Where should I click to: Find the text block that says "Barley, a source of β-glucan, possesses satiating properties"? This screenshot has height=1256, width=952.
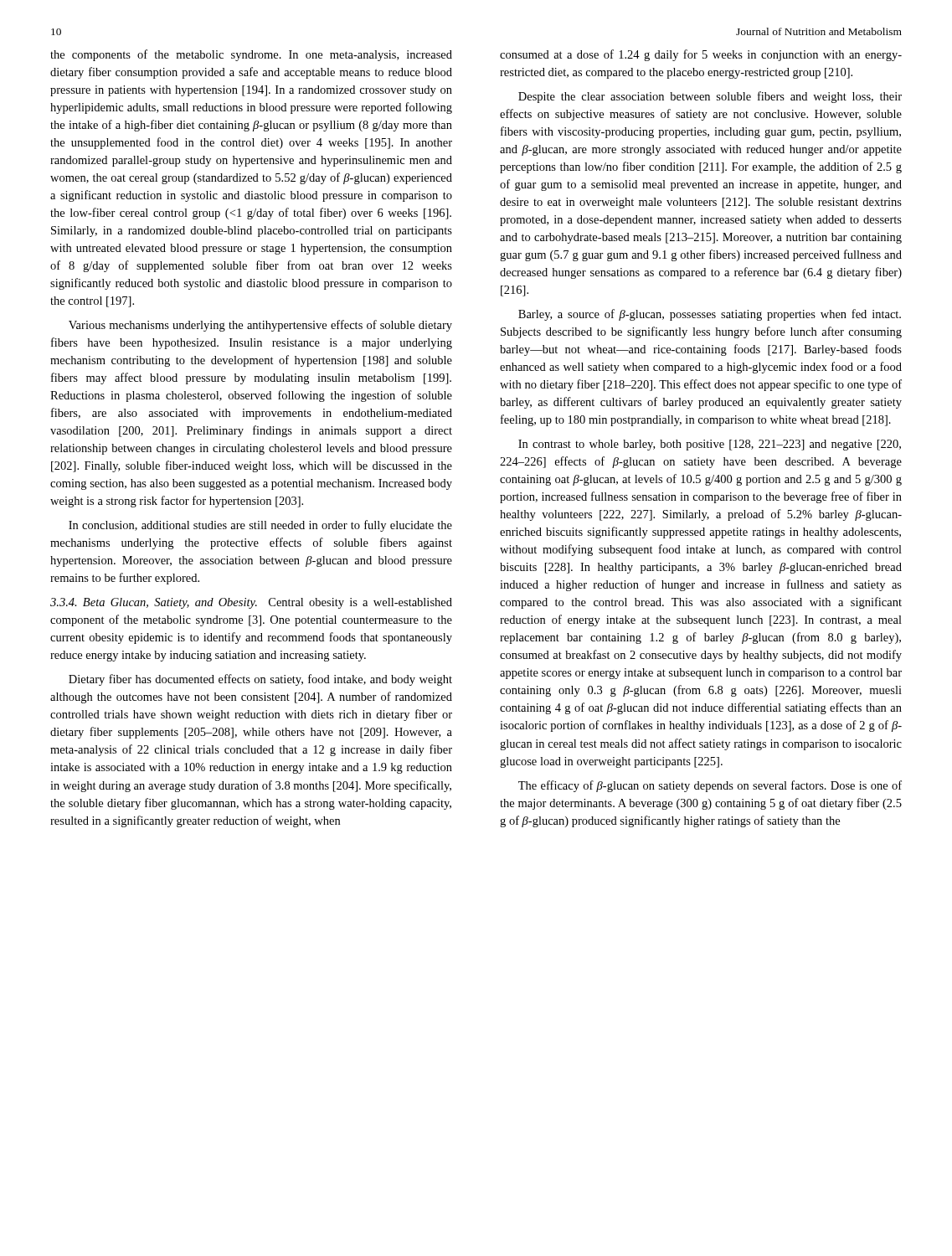tap(701, 367)
